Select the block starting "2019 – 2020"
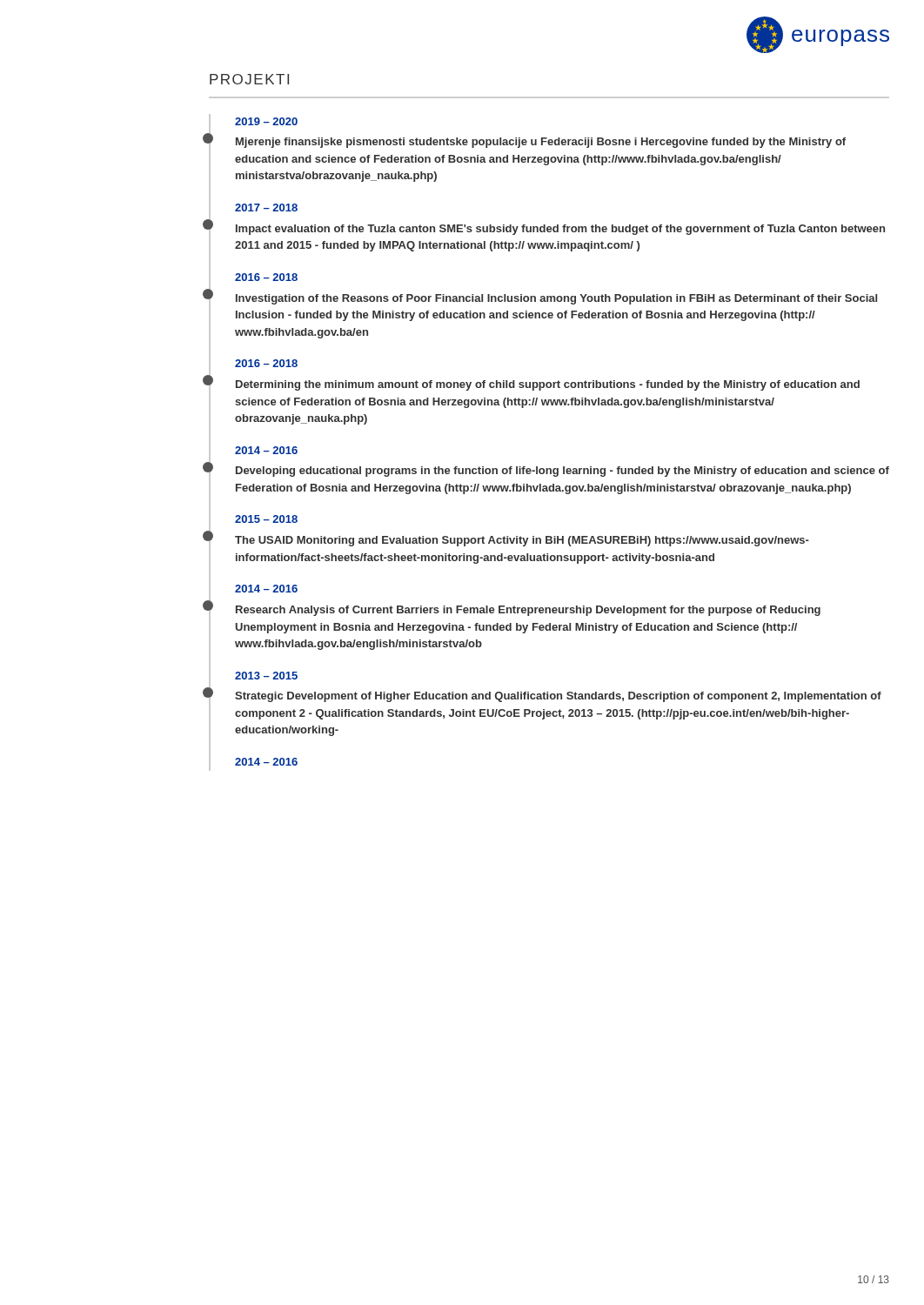924x1305 pixels. point(266,121)
